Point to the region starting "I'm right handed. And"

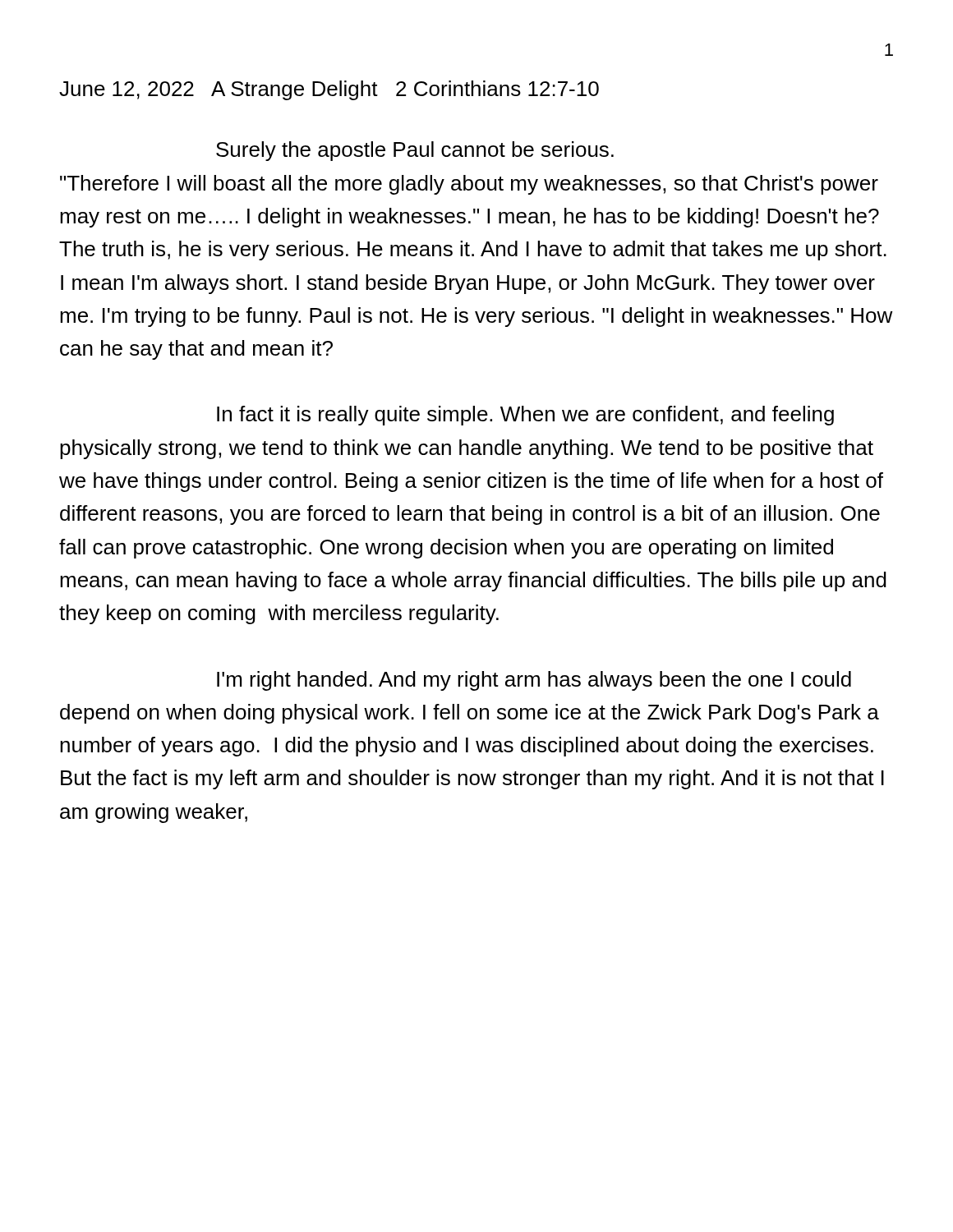pos(472,745)
